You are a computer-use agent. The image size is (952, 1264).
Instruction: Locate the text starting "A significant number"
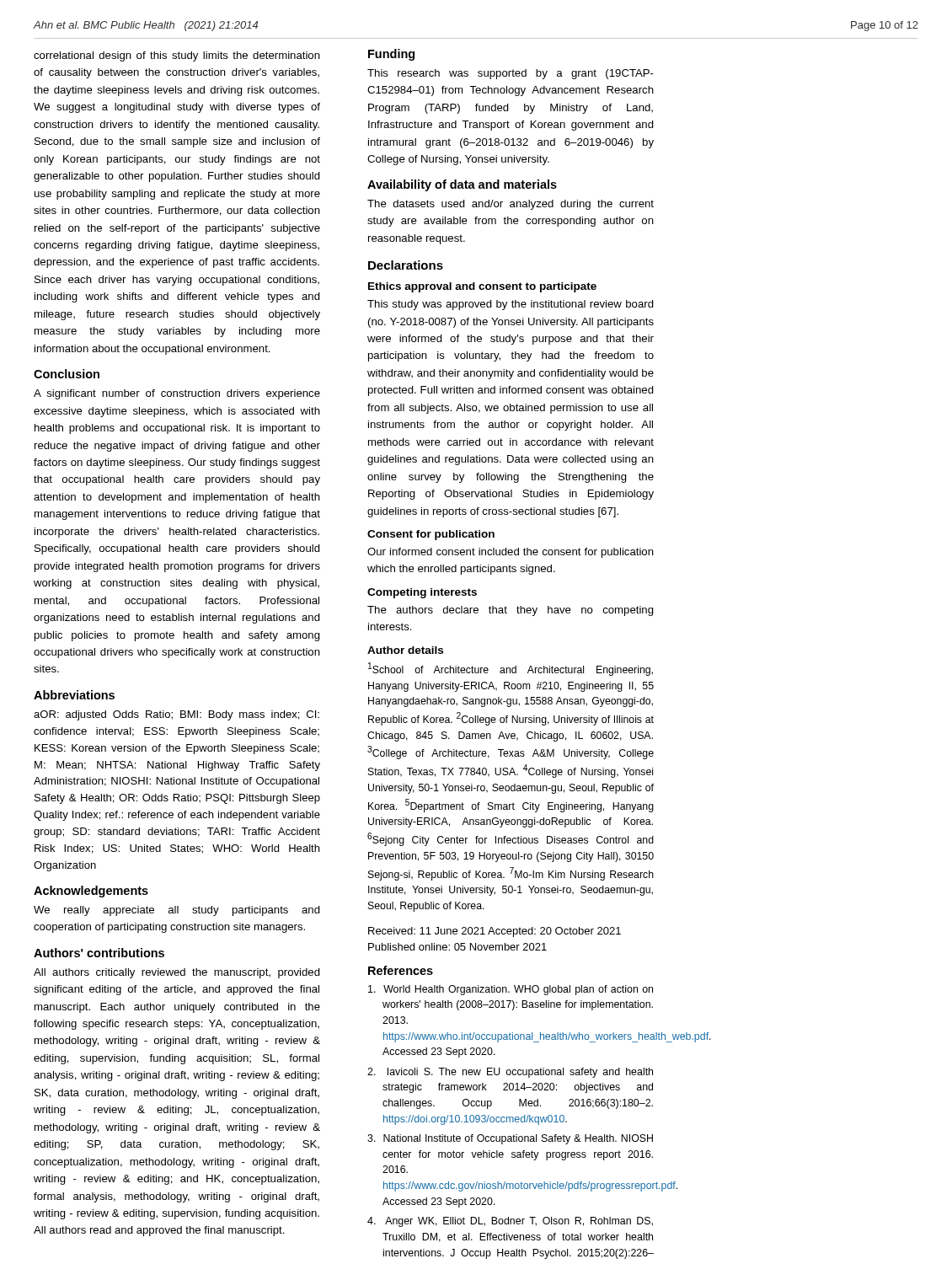[x=177, y=532]
